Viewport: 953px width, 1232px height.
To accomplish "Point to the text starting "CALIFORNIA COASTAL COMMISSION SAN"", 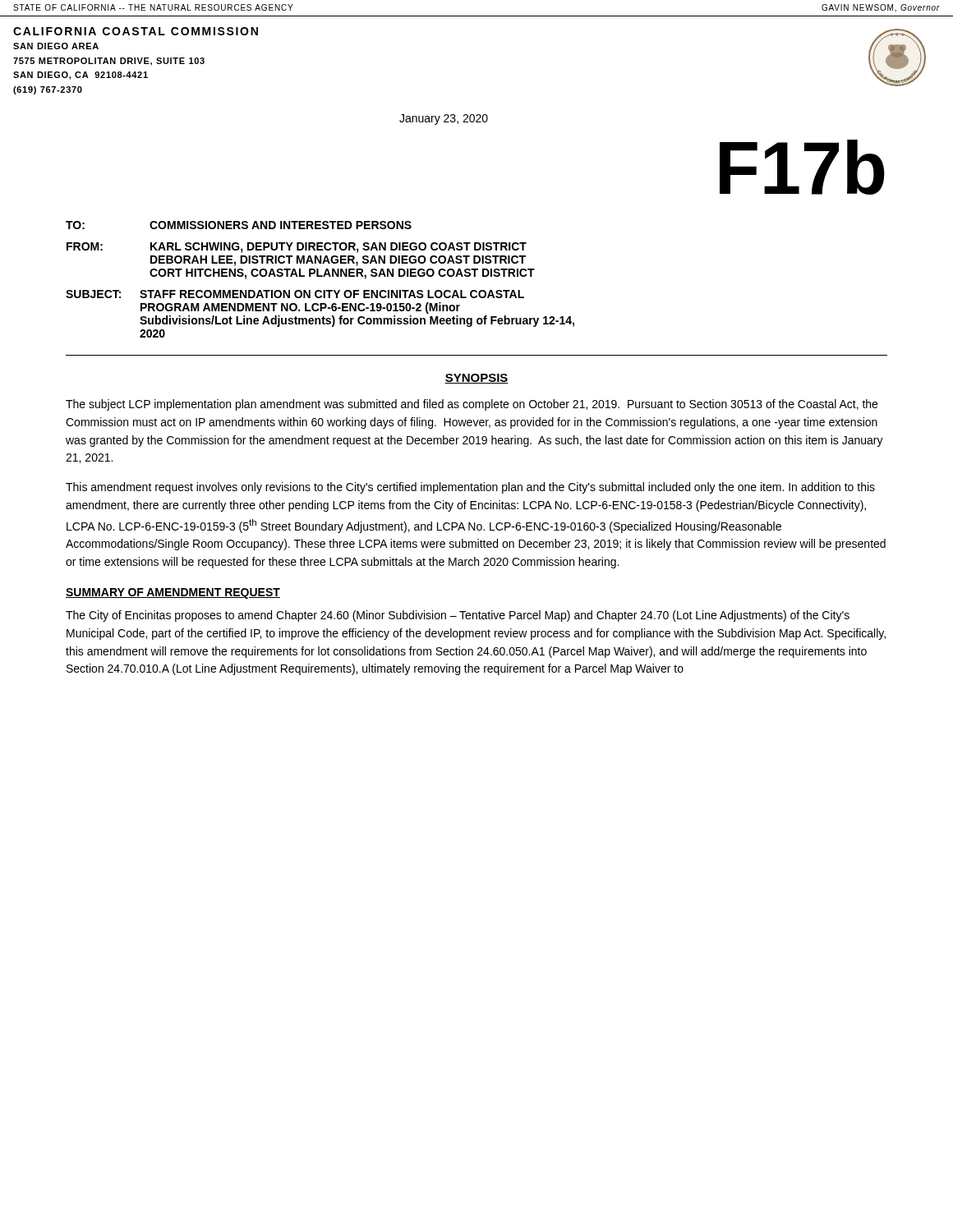I will 137,61.
